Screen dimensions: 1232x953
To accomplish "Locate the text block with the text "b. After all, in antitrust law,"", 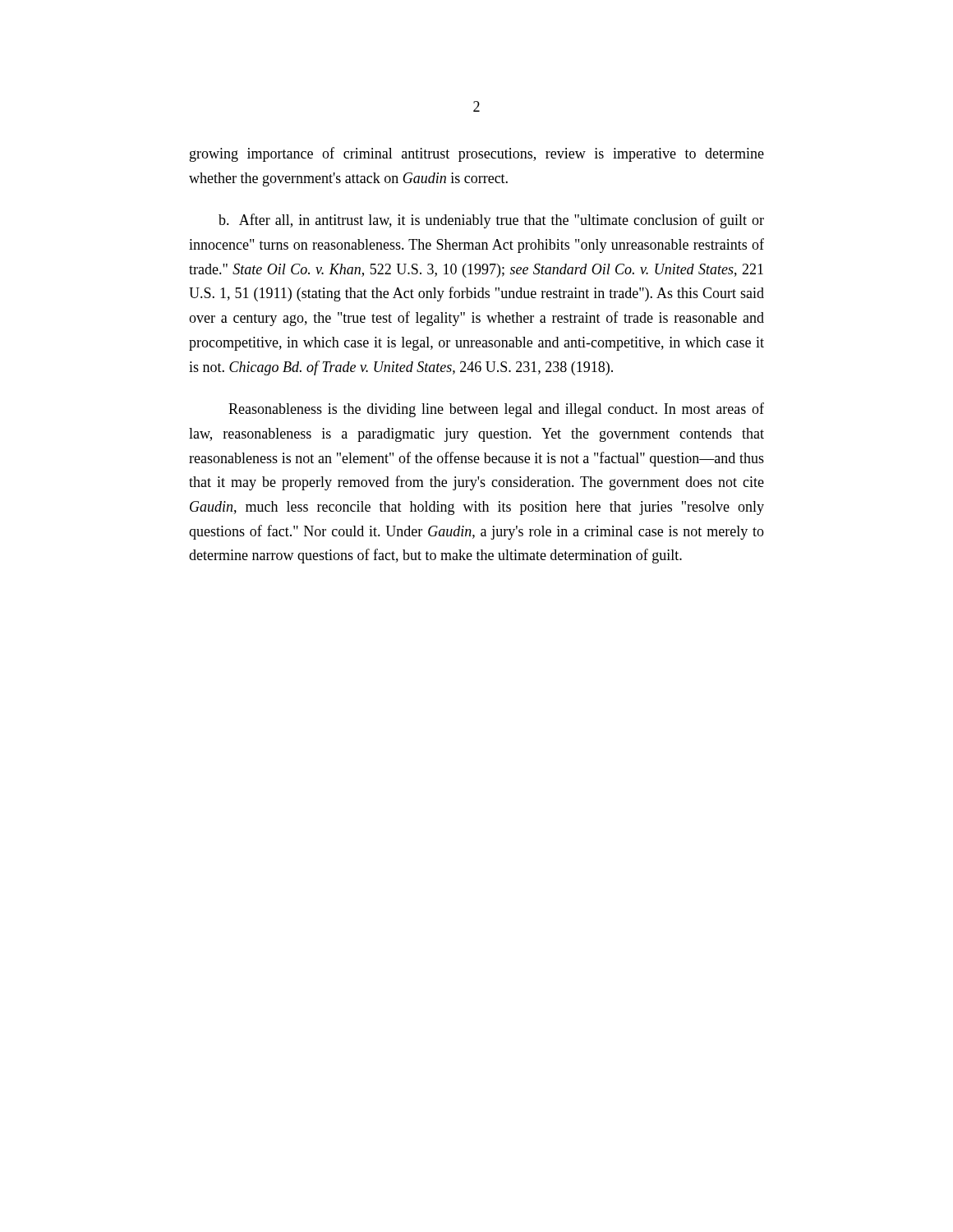I will (476, 294).
